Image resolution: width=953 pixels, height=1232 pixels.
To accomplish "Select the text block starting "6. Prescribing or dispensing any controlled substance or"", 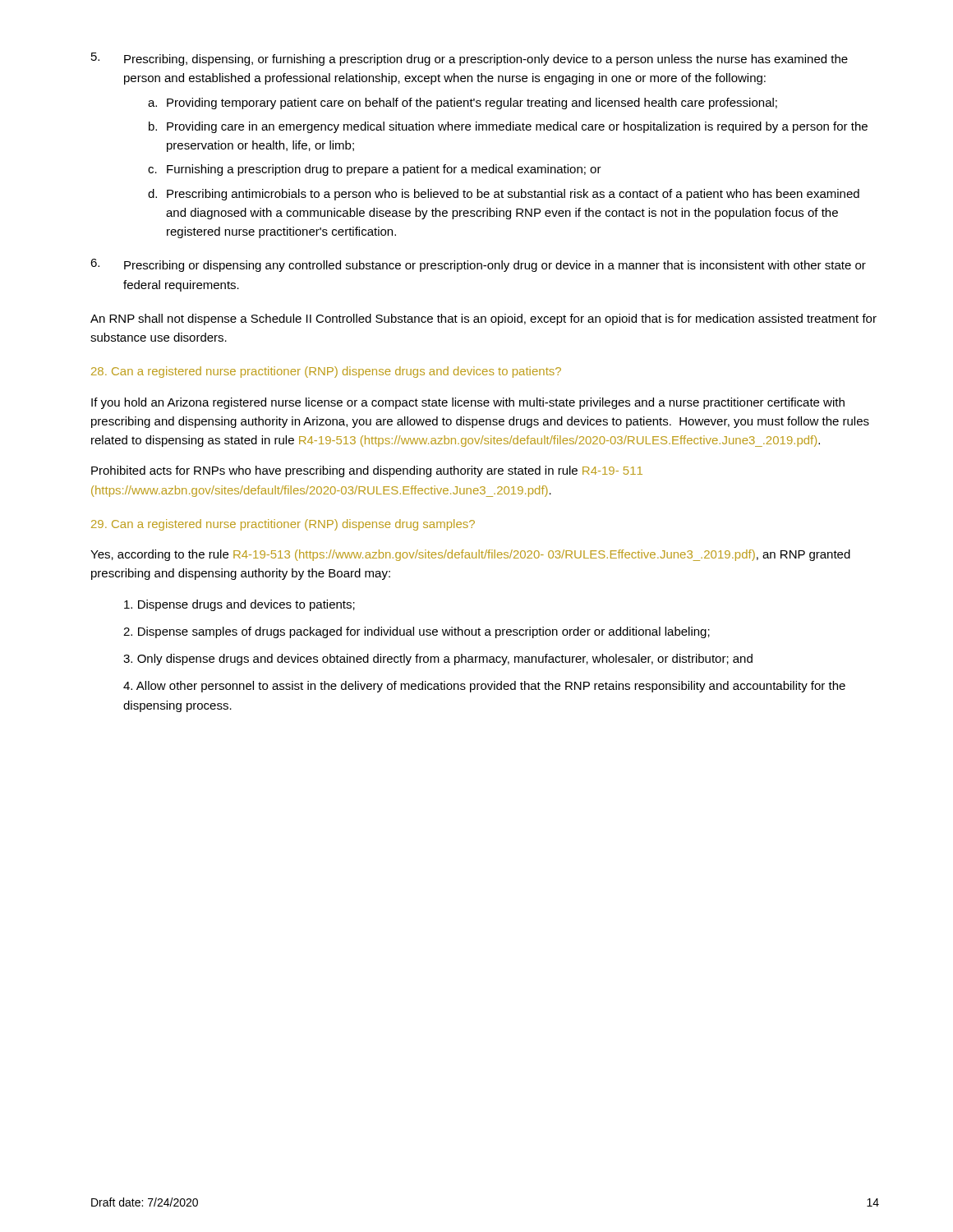I will click(x=485, y=275).
